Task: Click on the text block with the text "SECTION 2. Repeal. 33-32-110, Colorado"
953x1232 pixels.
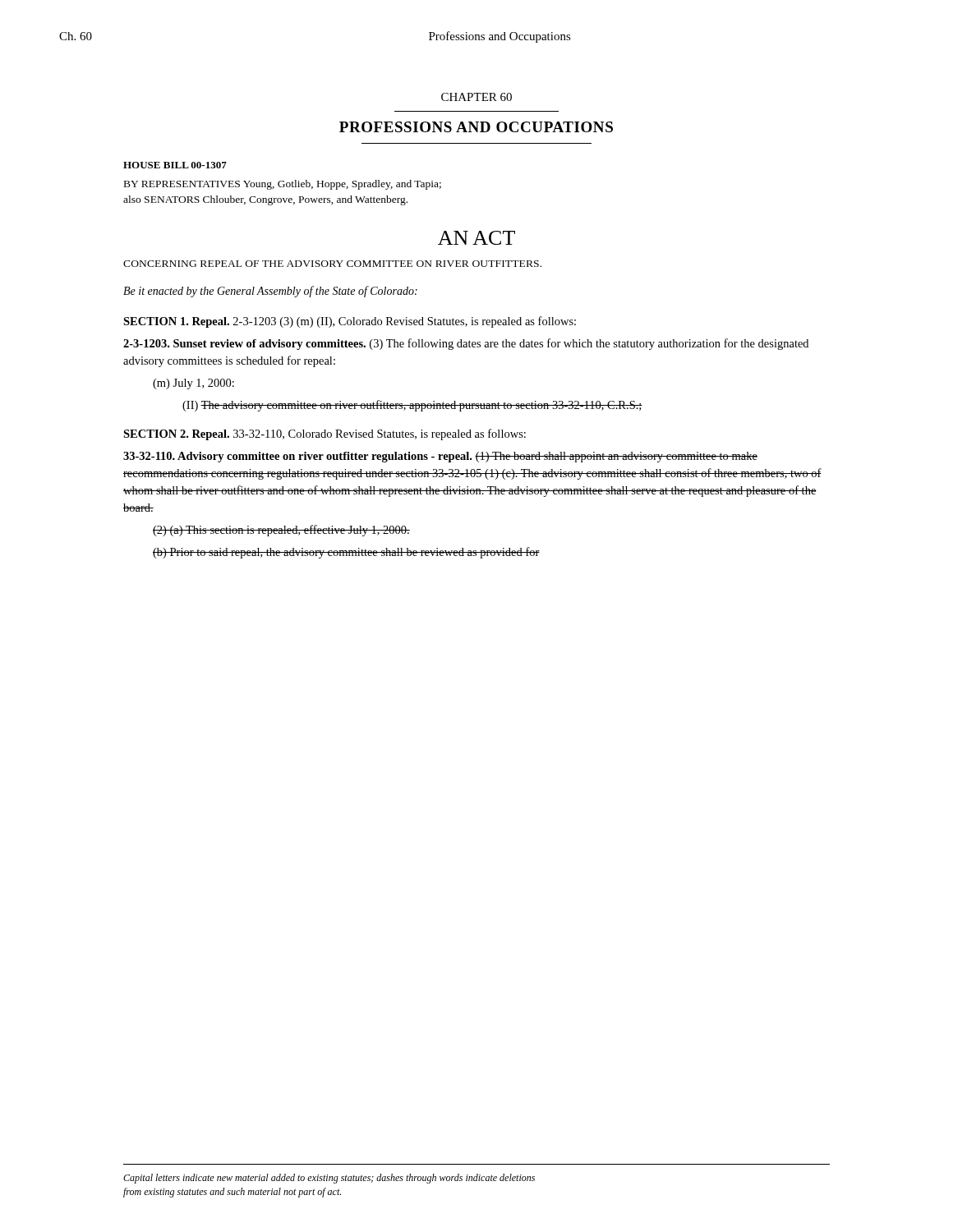Action: 476,493
